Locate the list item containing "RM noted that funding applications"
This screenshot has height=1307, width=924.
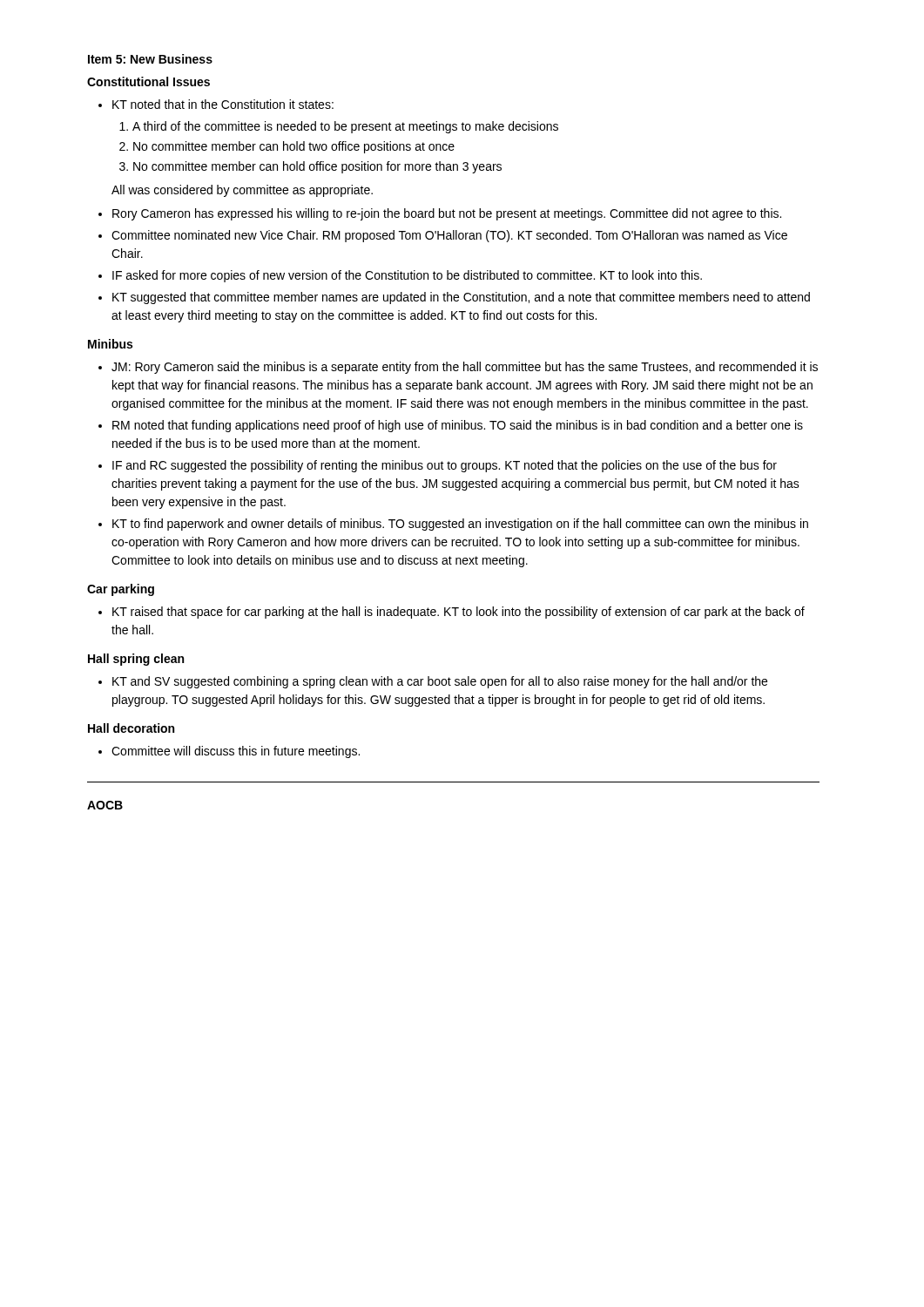point(457,434)
